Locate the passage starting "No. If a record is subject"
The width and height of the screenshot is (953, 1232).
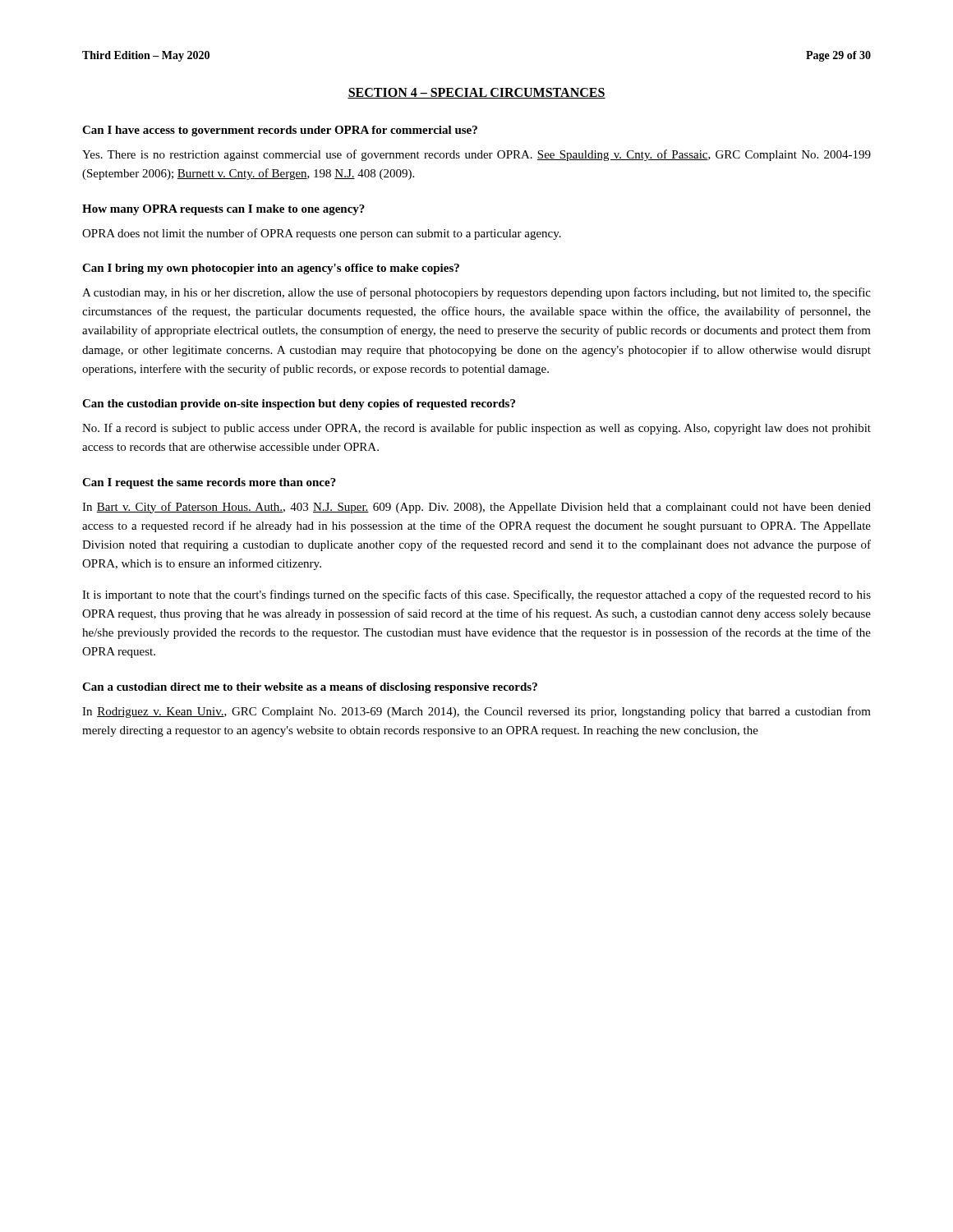476,437
